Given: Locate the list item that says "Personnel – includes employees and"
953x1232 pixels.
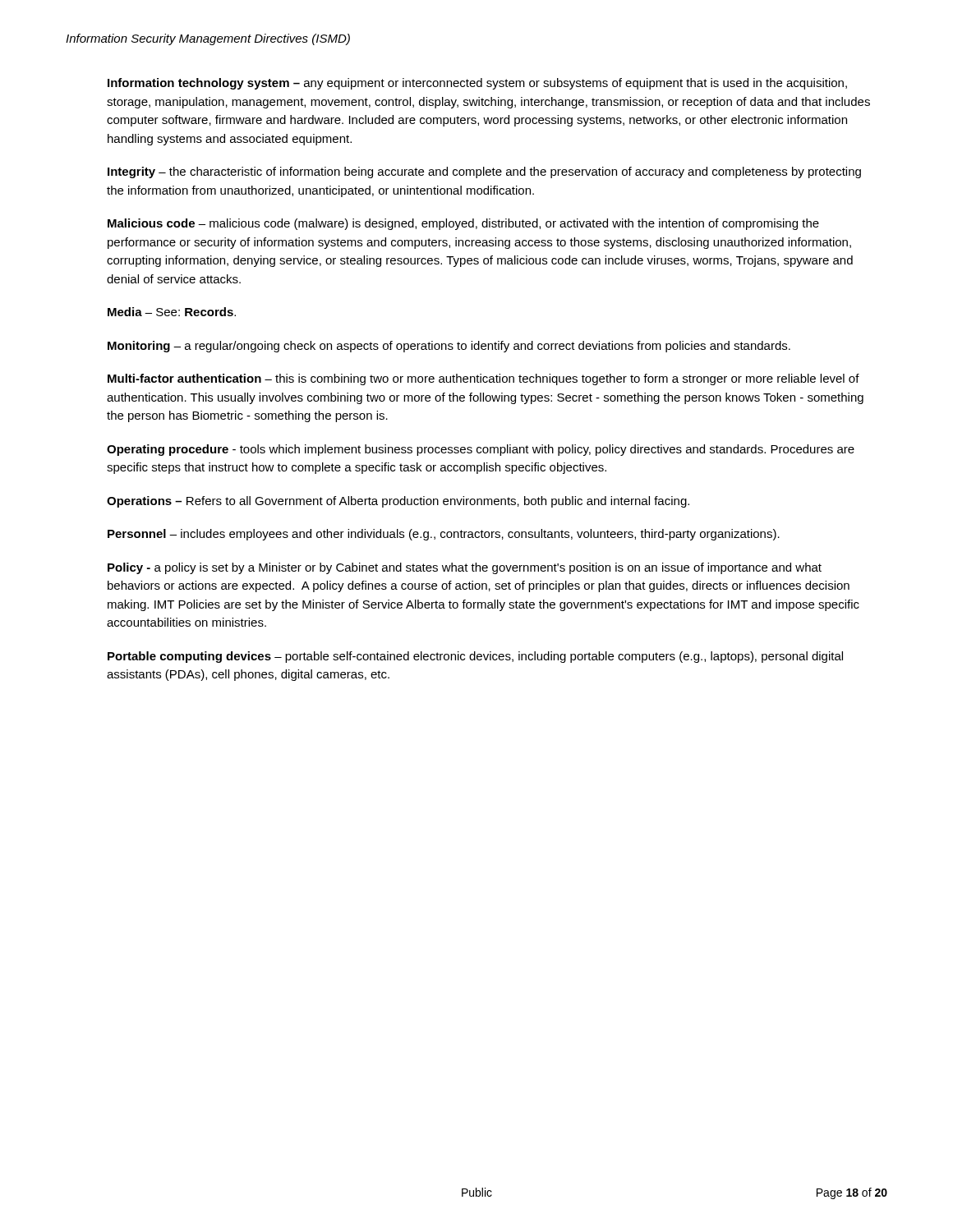Looking at the screenshot, I should 443,533.
